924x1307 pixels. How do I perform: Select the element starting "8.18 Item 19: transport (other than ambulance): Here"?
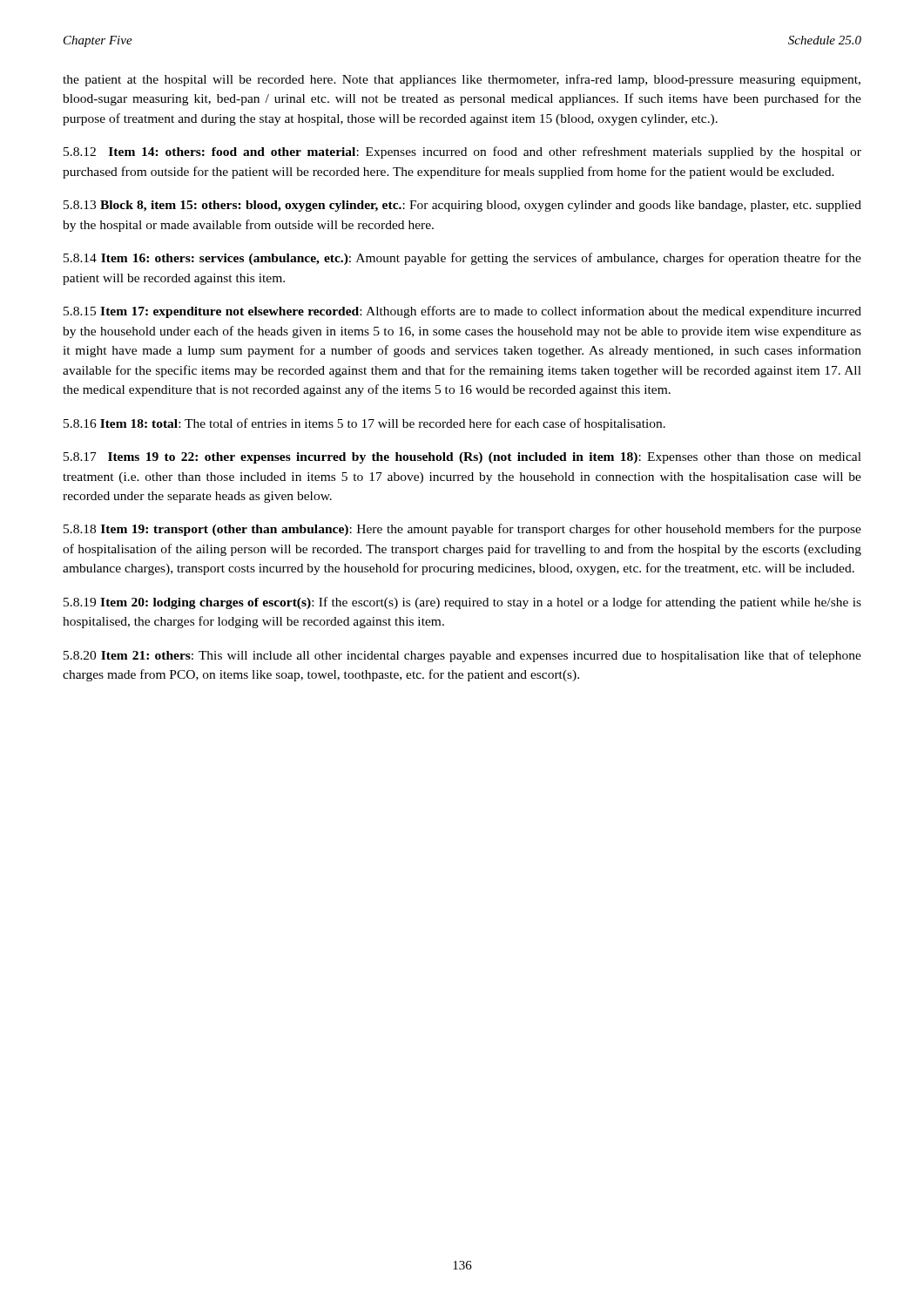tap(462, 548)
